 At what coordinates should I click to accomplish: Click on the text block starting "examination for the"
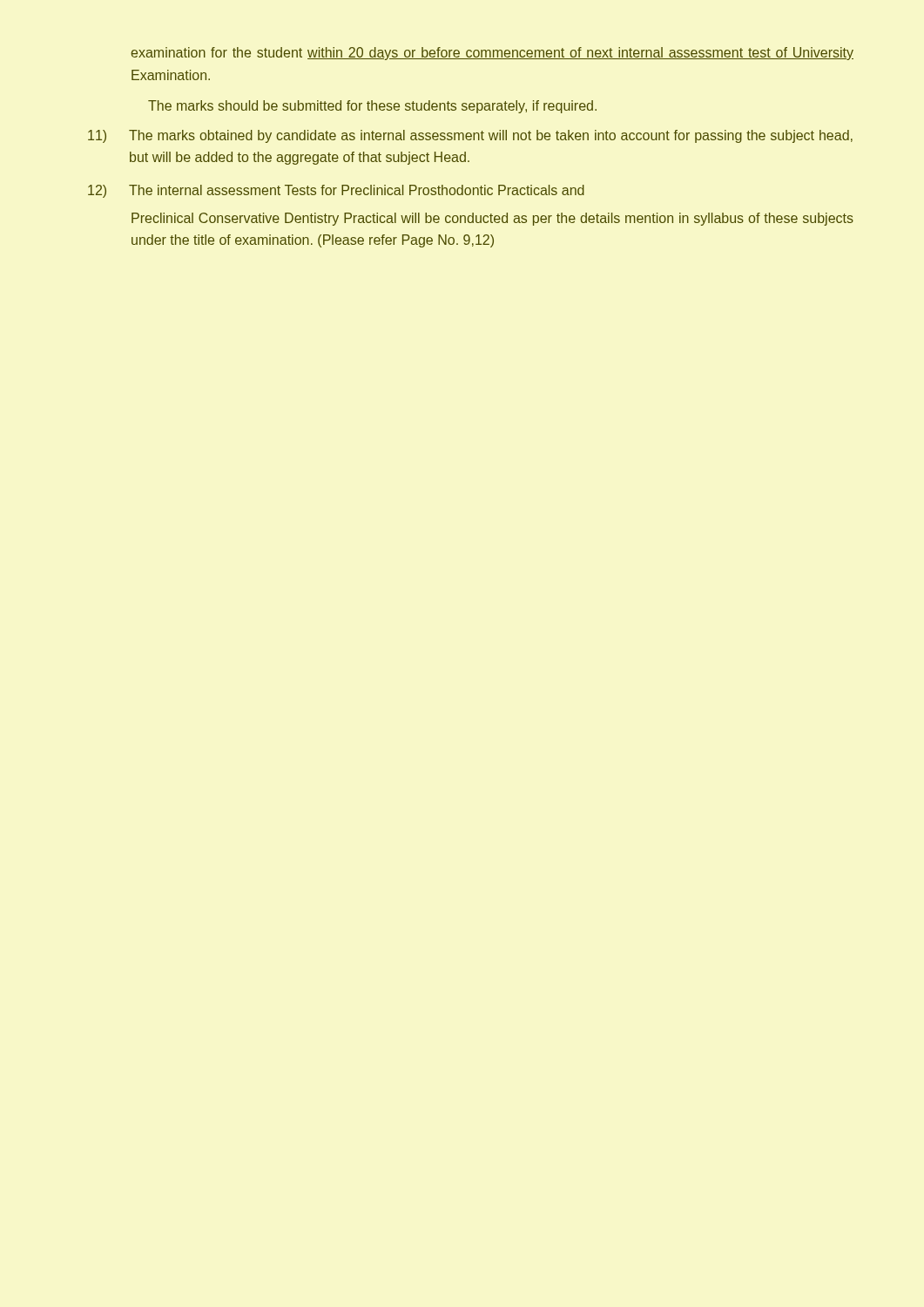pos(492,64)
